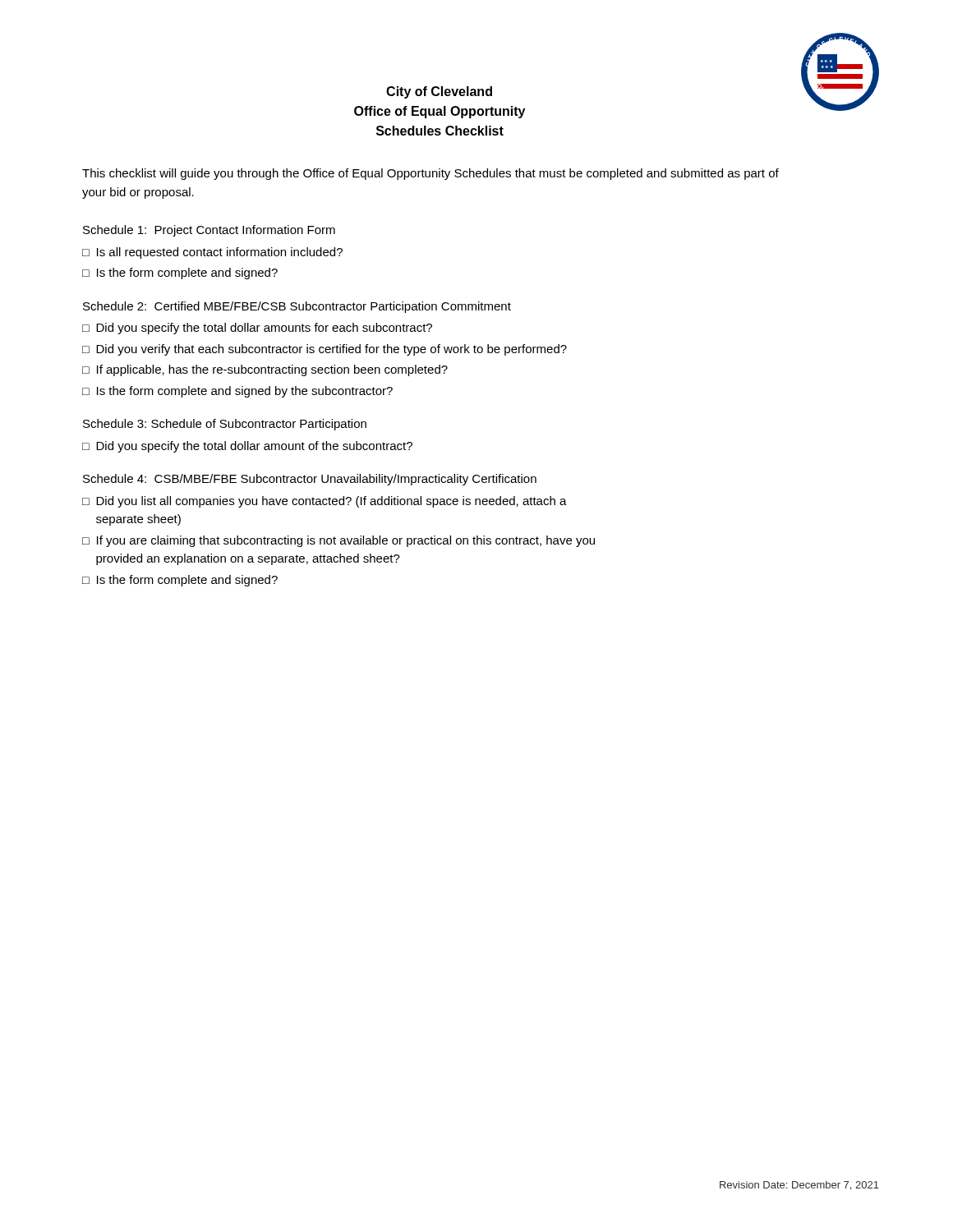
Task: Locate the region starting "Schedule 1: Project Contact Information"
Action: click(x=209, y=230)
